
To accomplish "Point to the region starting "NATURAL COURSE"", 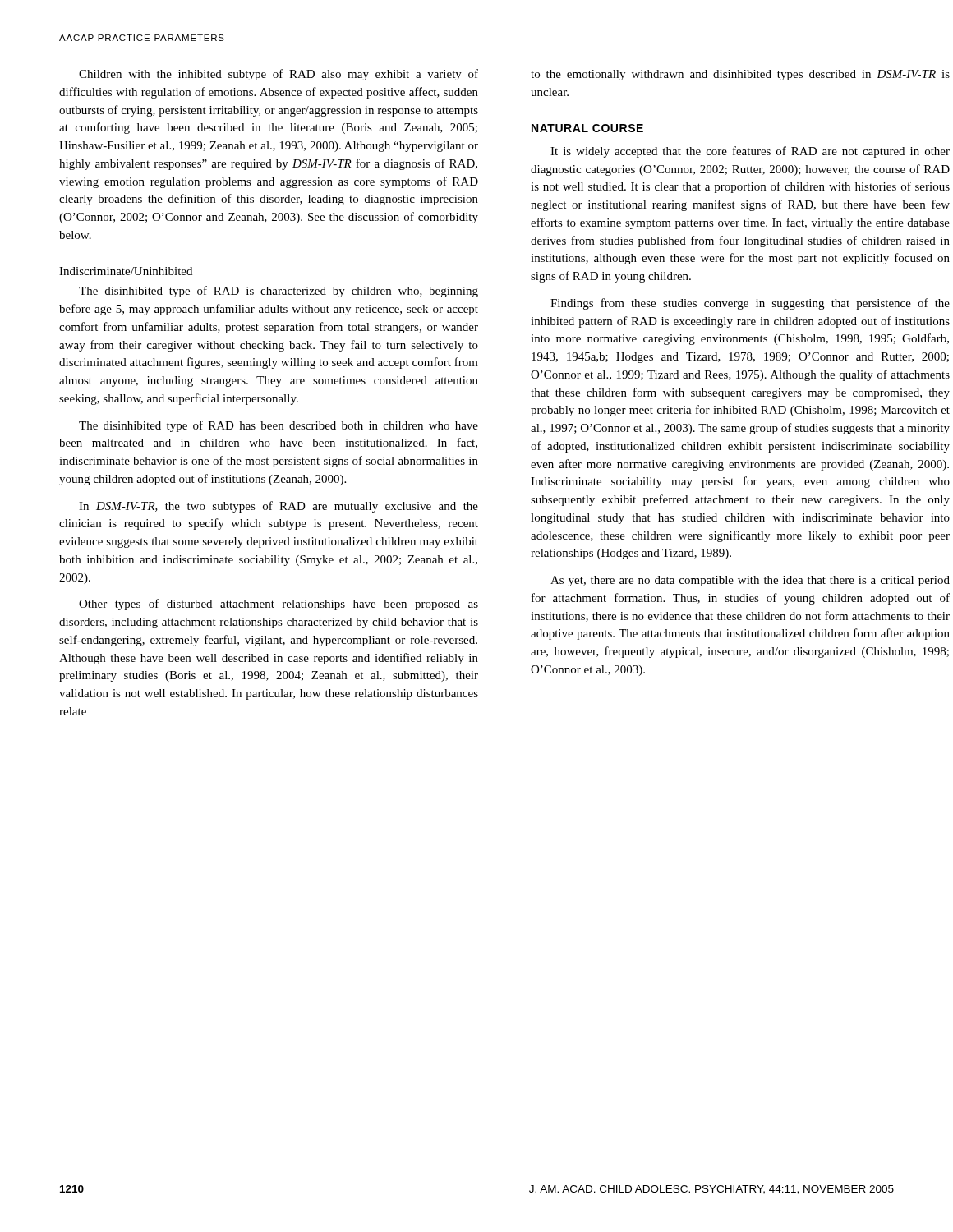I will pyautogui.click(x=587, y=128).
